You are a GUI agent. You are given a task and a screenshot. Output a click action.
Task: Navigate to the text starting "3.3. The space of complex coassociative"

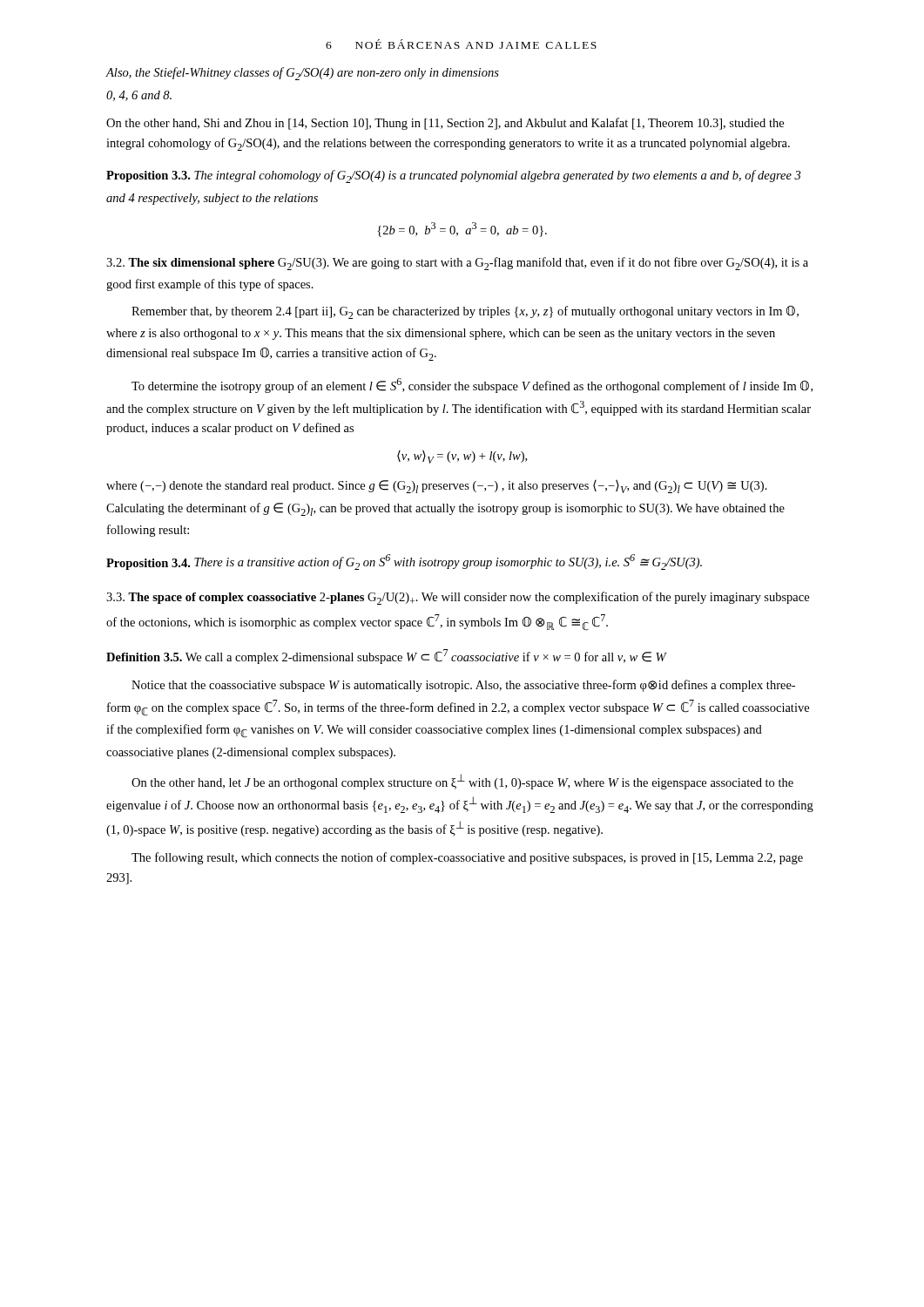point(458,611)
